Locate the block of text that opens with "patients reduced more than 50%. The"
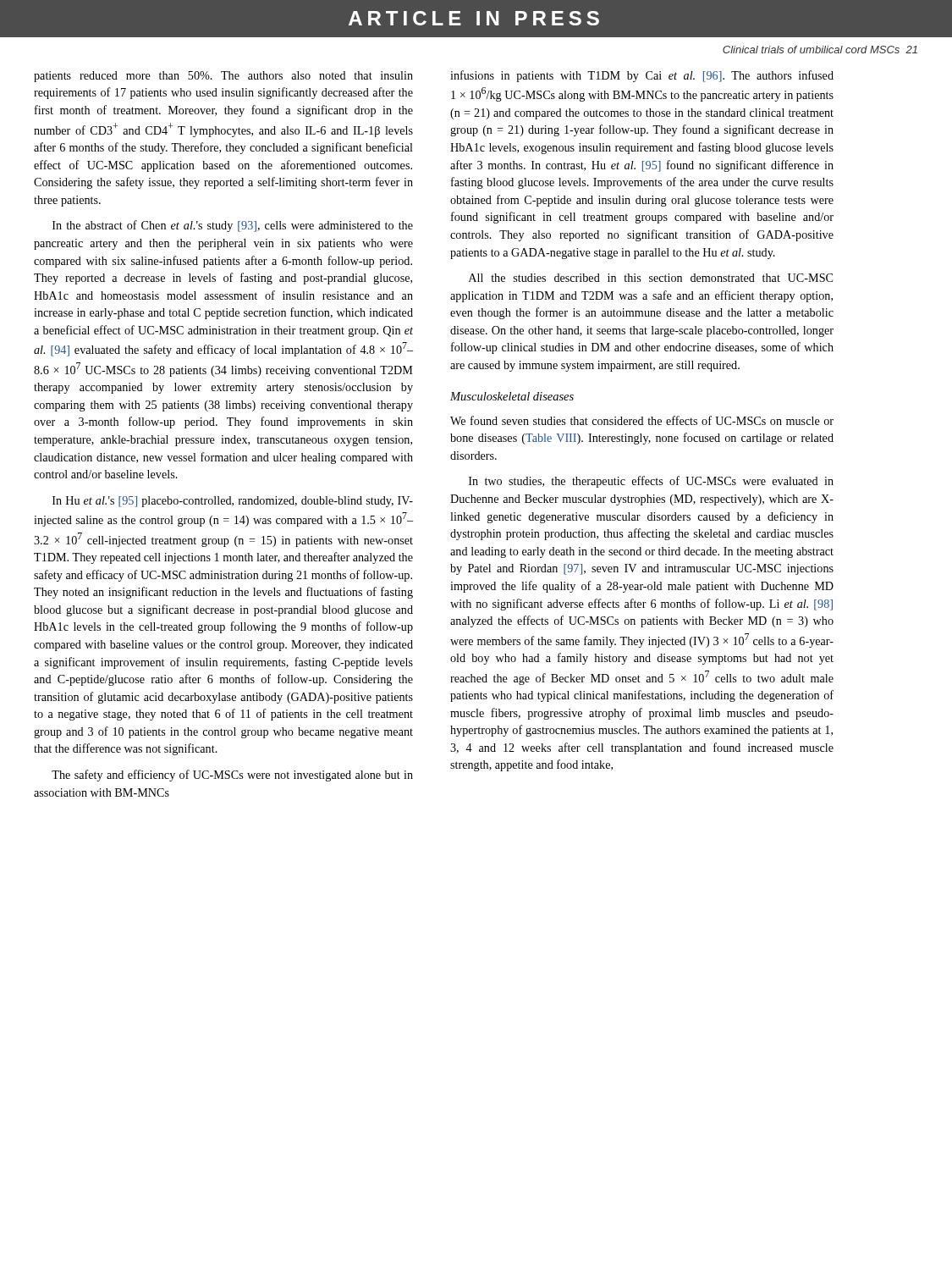Screen dimensions: 1270x952 [x=223, y=138]
